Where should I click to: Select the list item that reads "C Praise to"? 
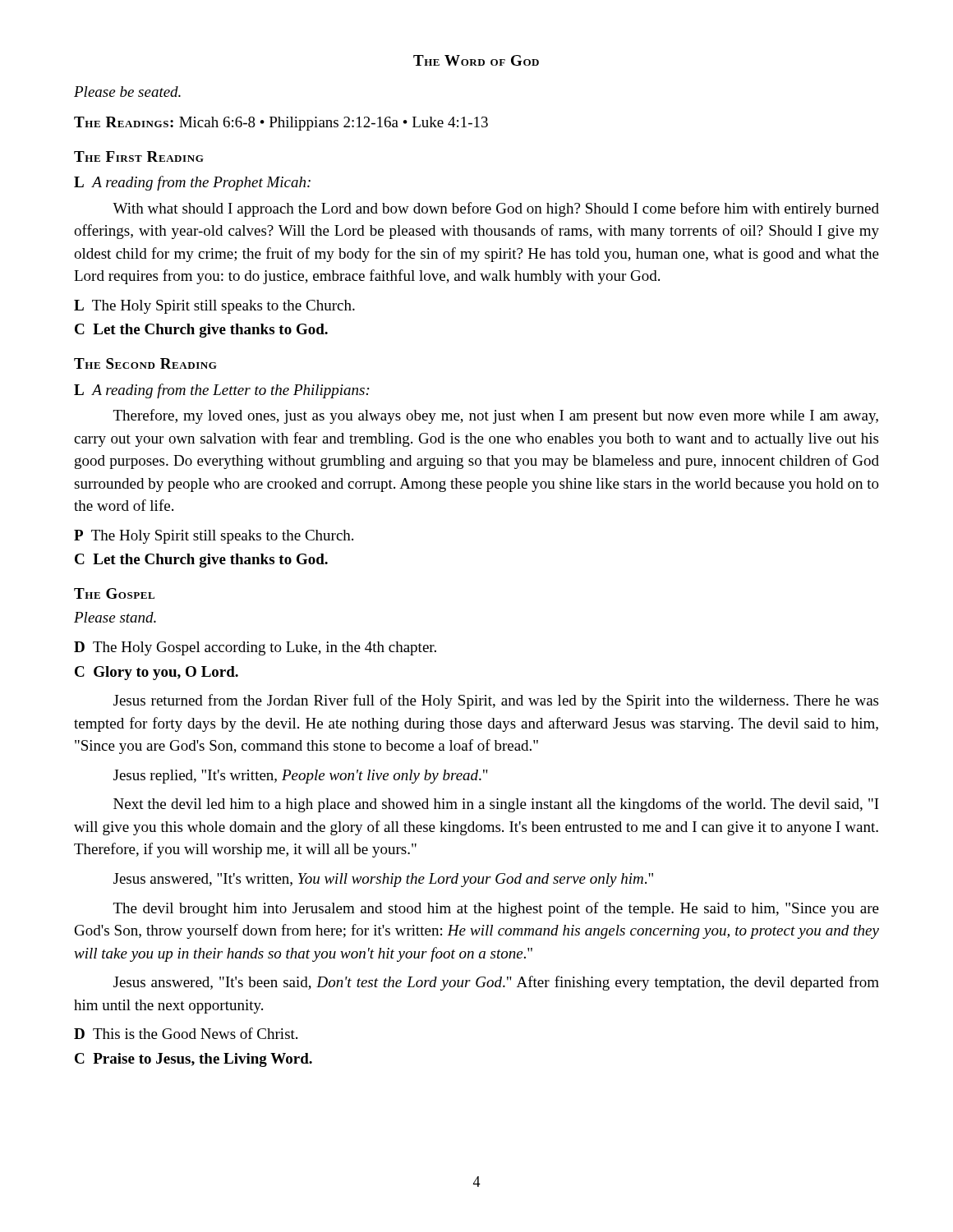click(x=193, y=1058)
